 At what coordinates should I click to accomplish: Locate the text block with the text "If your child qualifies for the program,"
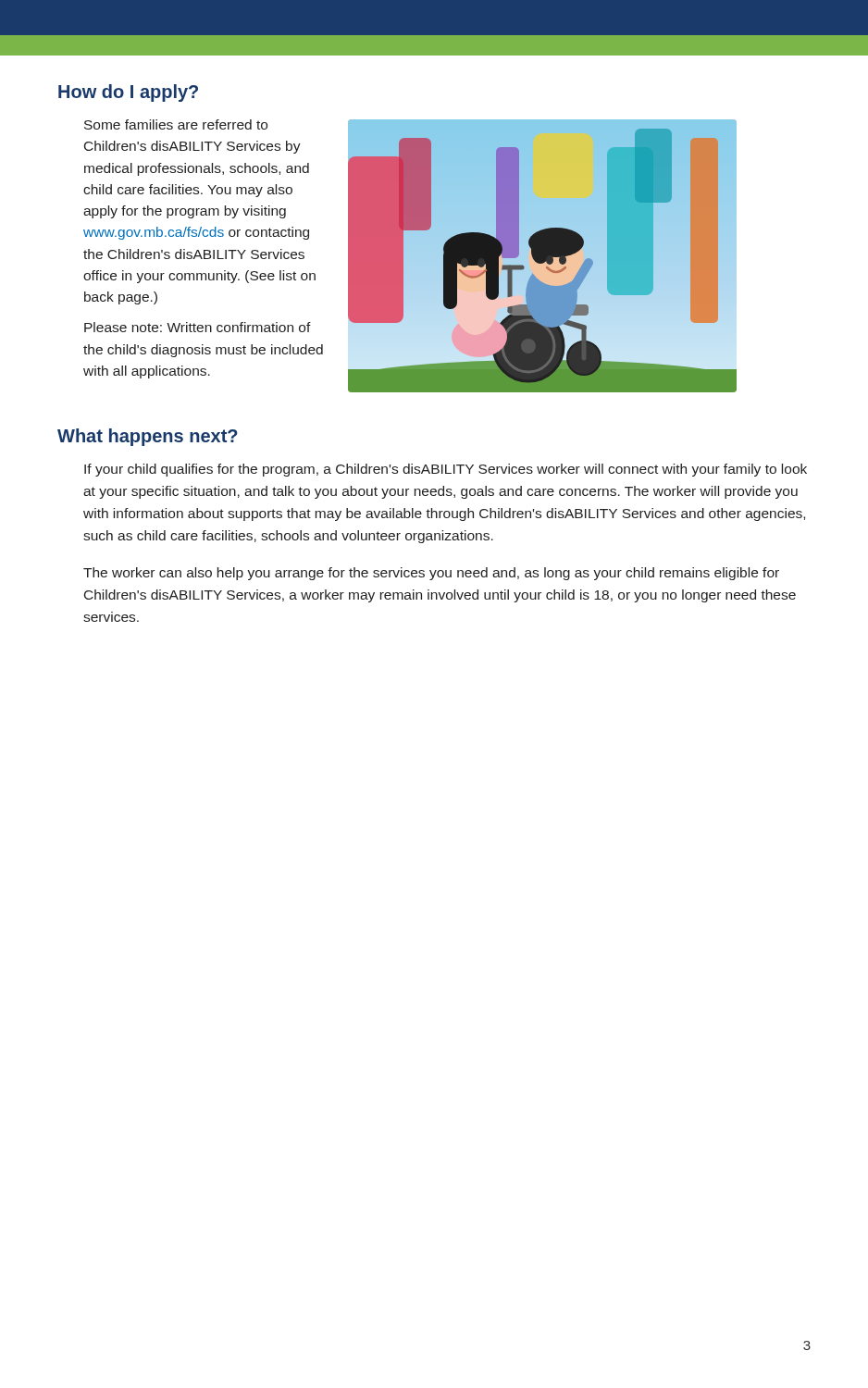click(x=445, y=502)
